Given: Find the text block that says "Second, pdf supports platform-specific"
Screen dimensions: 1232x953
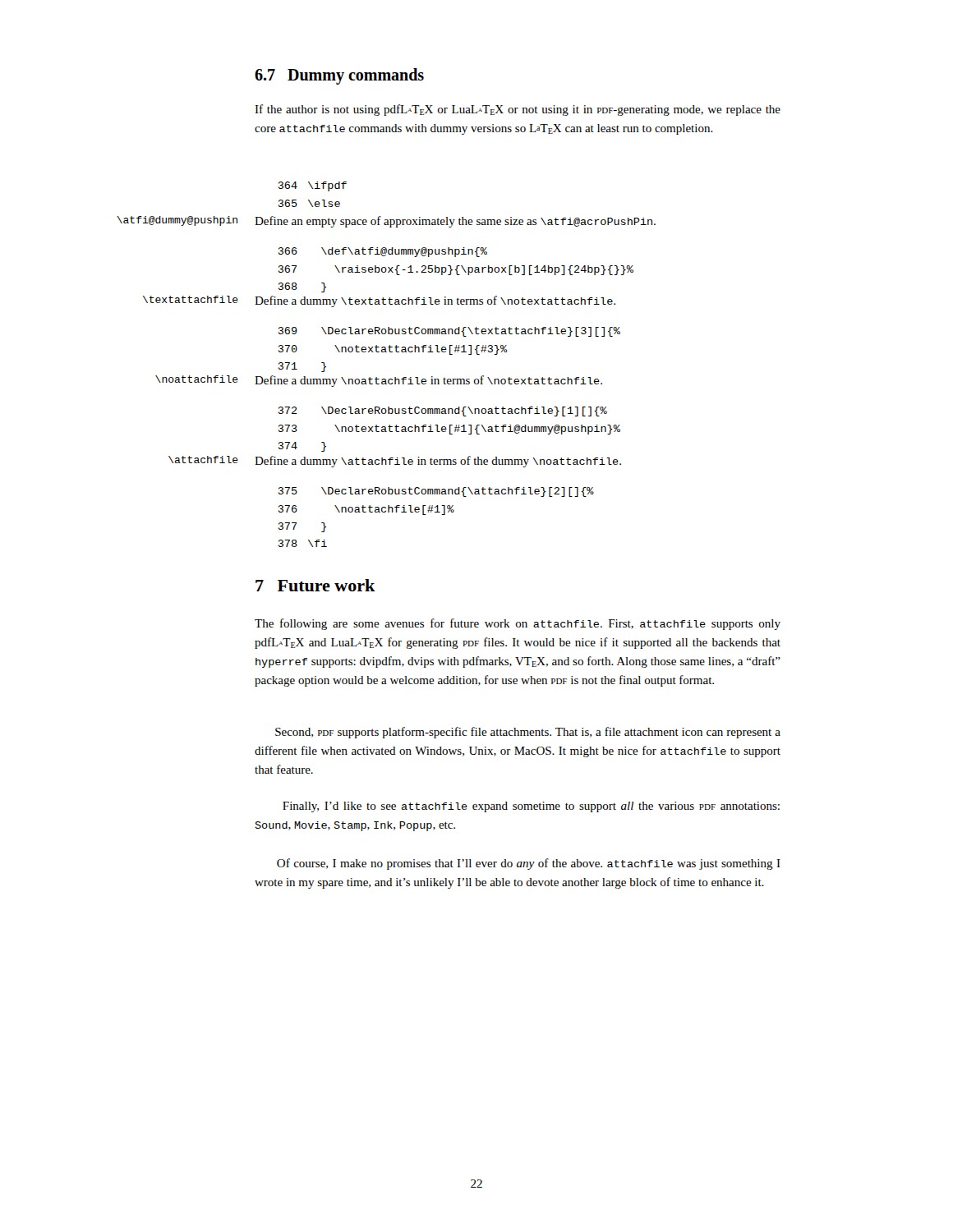Looking at the screenshot, I should coord(518,751).
